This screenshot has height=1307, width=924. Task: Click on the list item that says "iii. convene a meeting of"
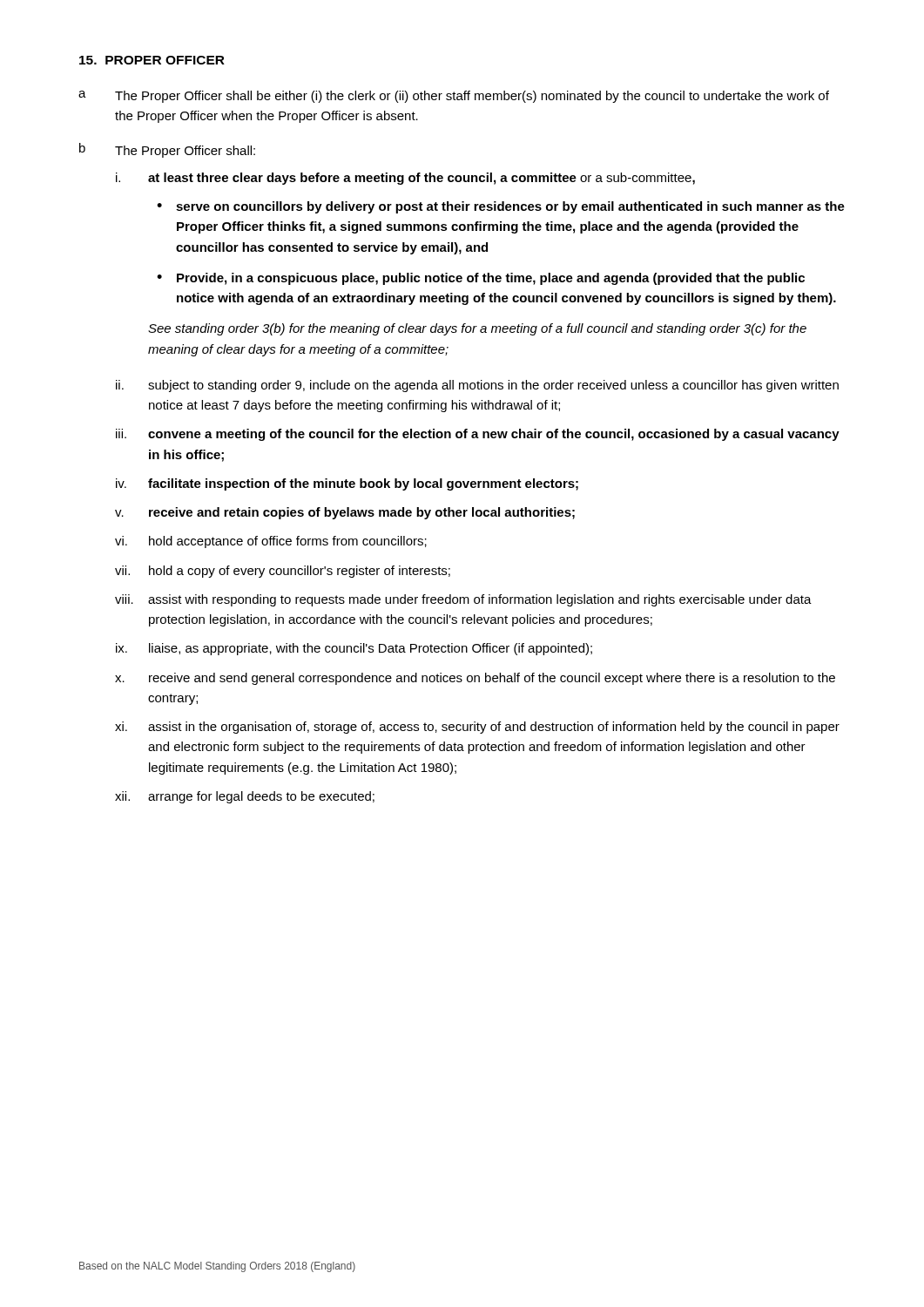click(x=480, y=444)
